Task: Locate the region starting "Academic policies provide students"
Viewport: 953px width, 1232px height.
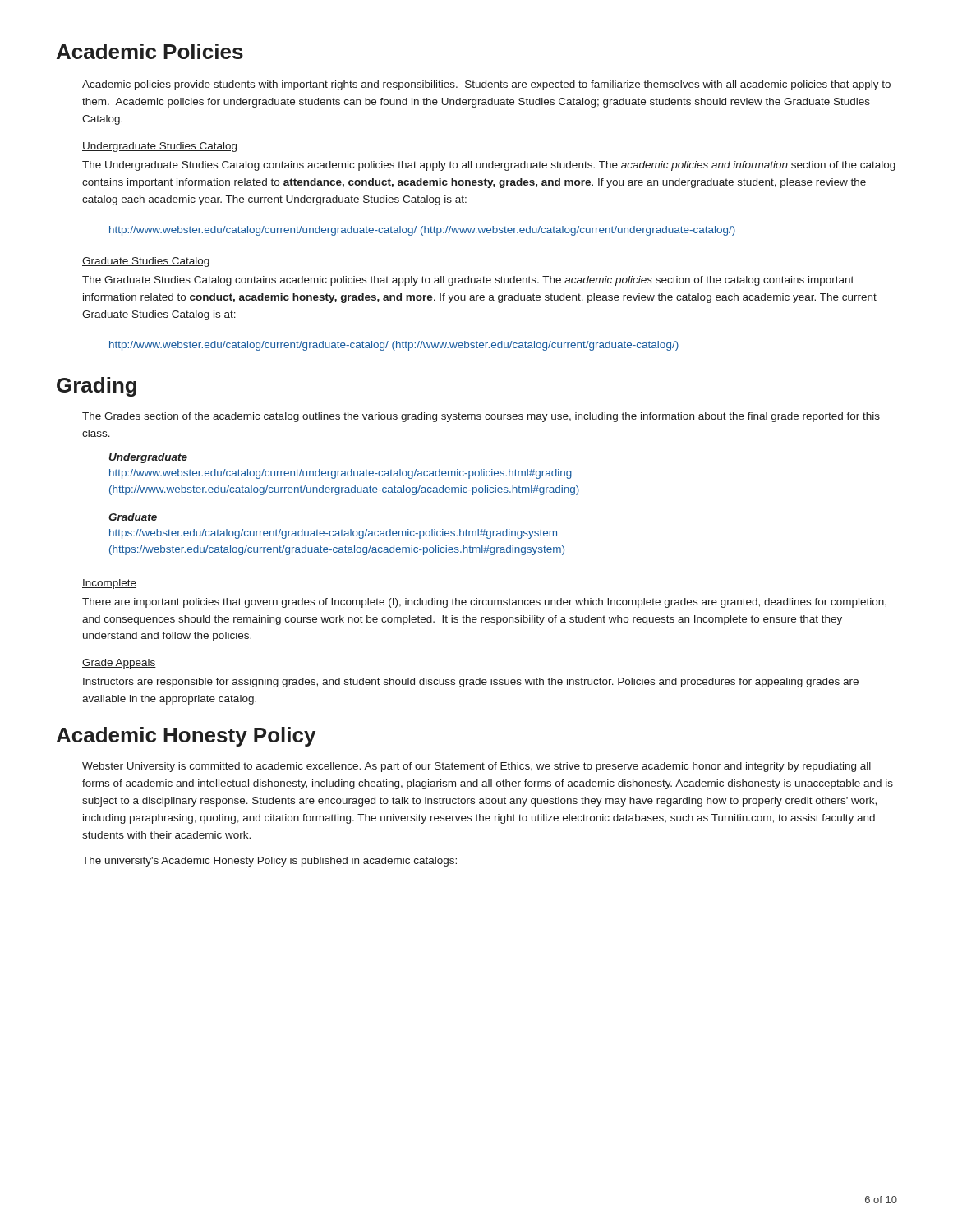Action: pyautogui.click(x=487, y=101)
